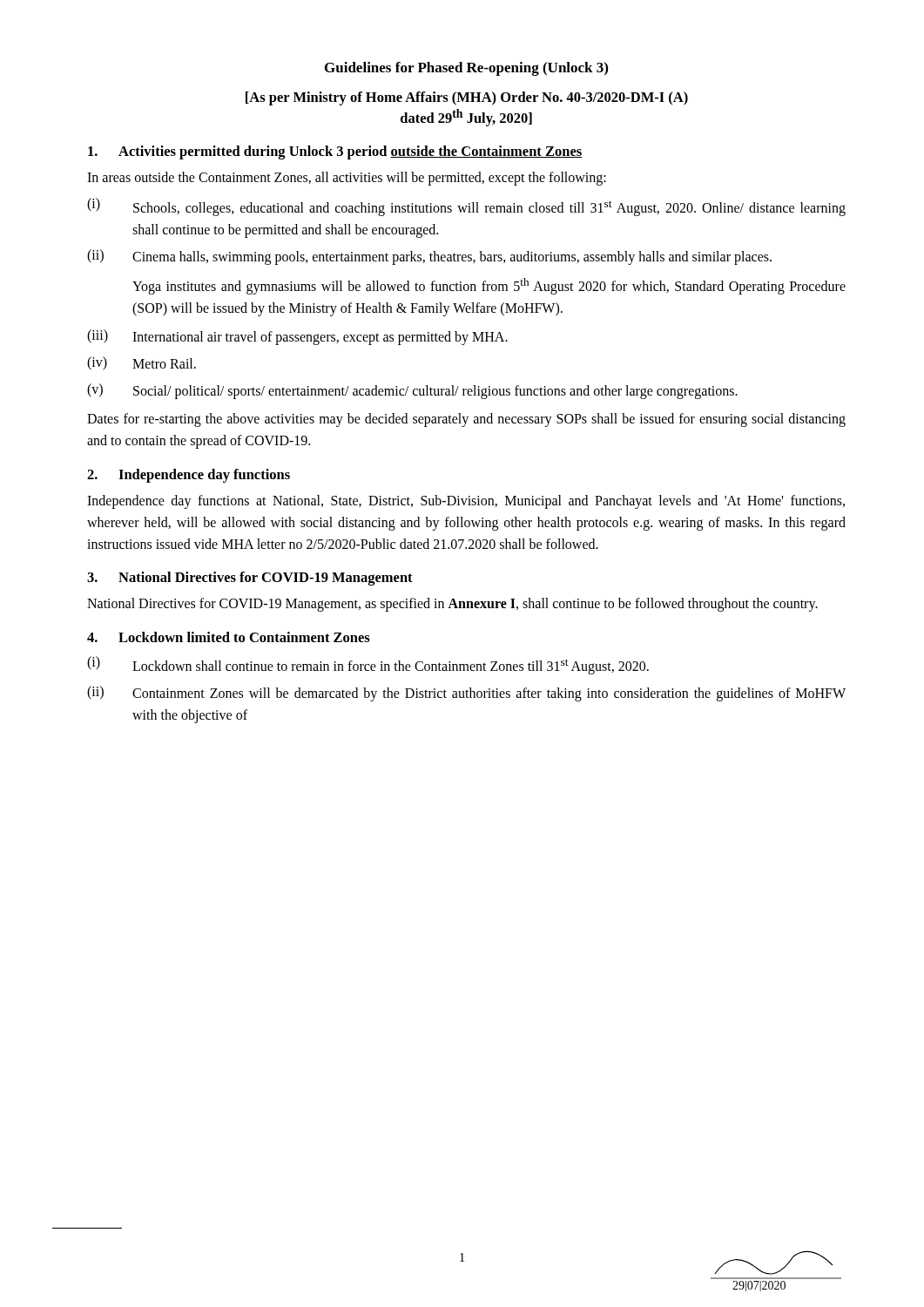Point to the block beginning "Yoga institutes and gymnasiums will"

pyautogui.click(x=489, y=295)
